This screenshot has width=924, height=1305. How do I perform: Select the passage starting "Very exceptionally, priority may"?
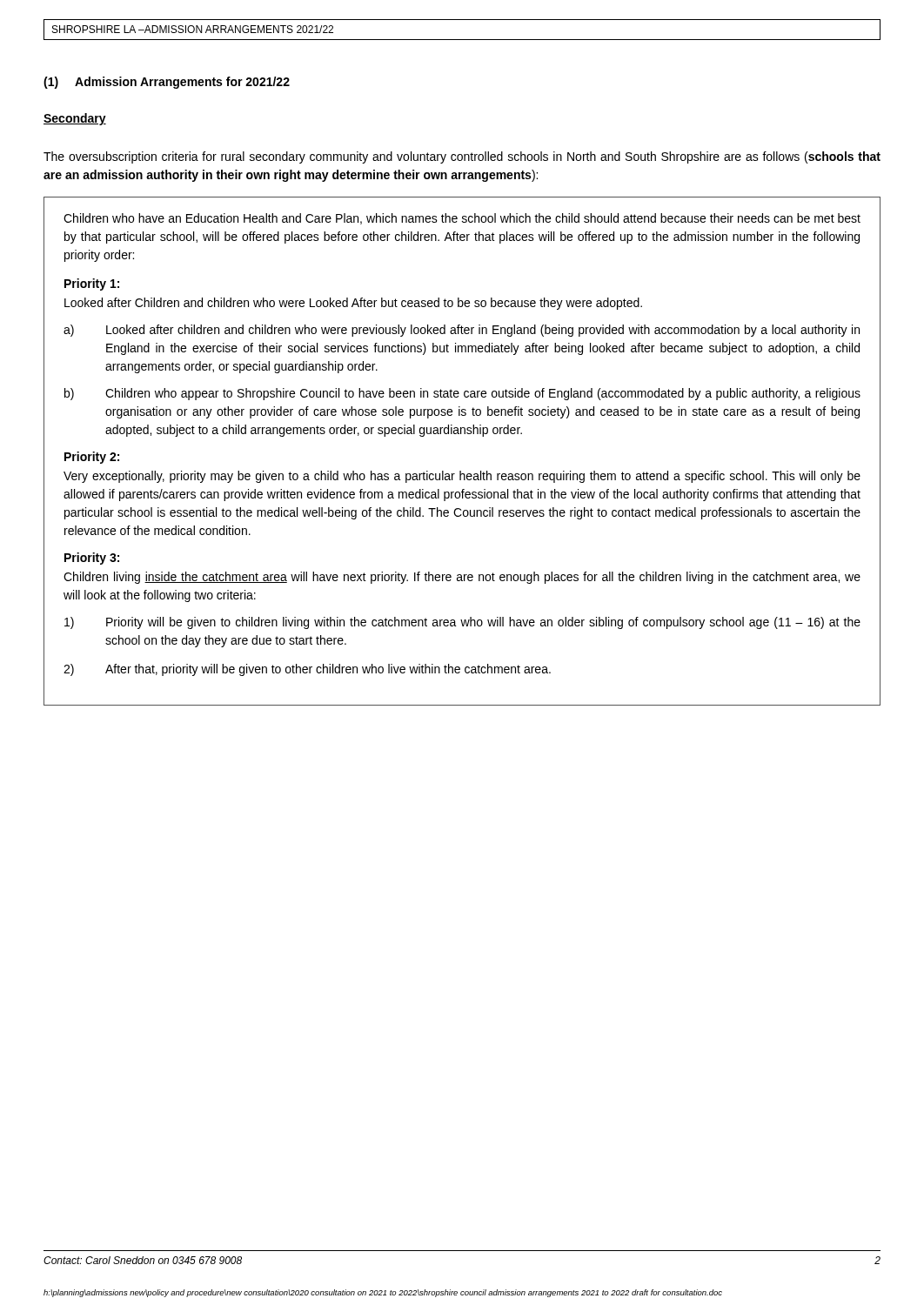(x=462, y=503)
